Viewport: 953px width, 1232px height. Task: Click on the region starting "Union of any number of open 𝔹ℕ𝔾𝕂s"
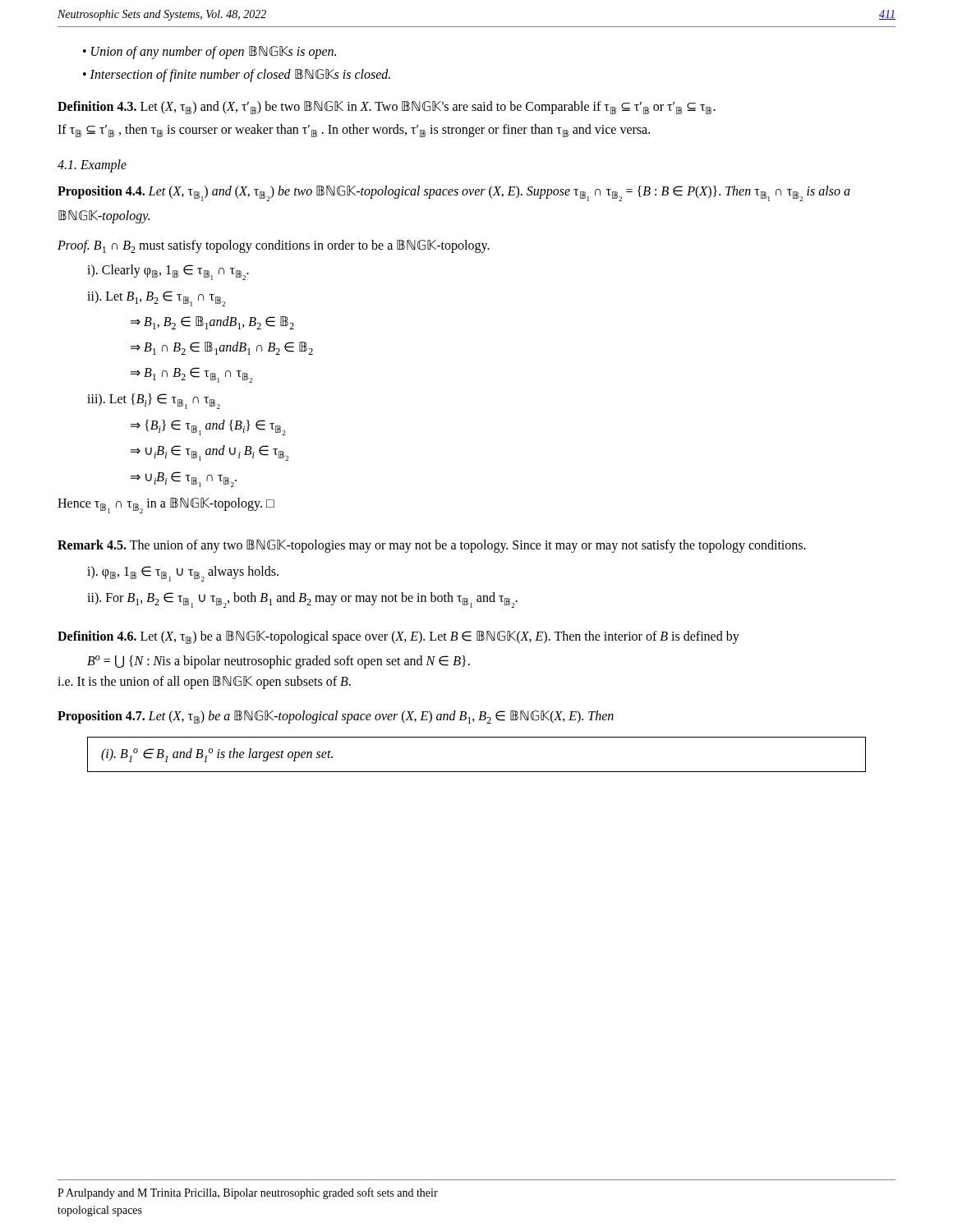[214, 51]
